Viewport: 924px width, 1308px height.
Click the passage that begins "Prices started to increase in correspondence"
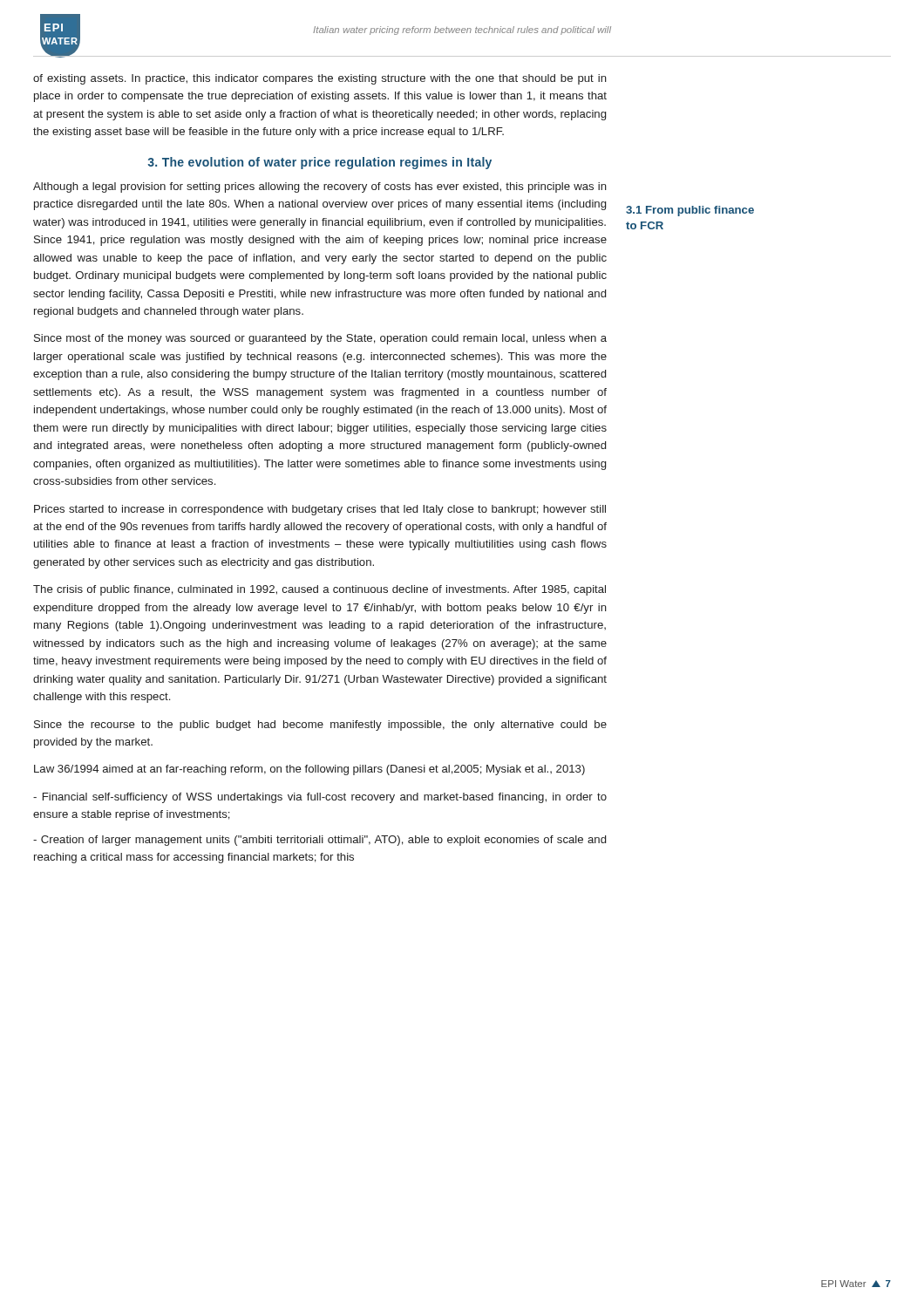320,535
